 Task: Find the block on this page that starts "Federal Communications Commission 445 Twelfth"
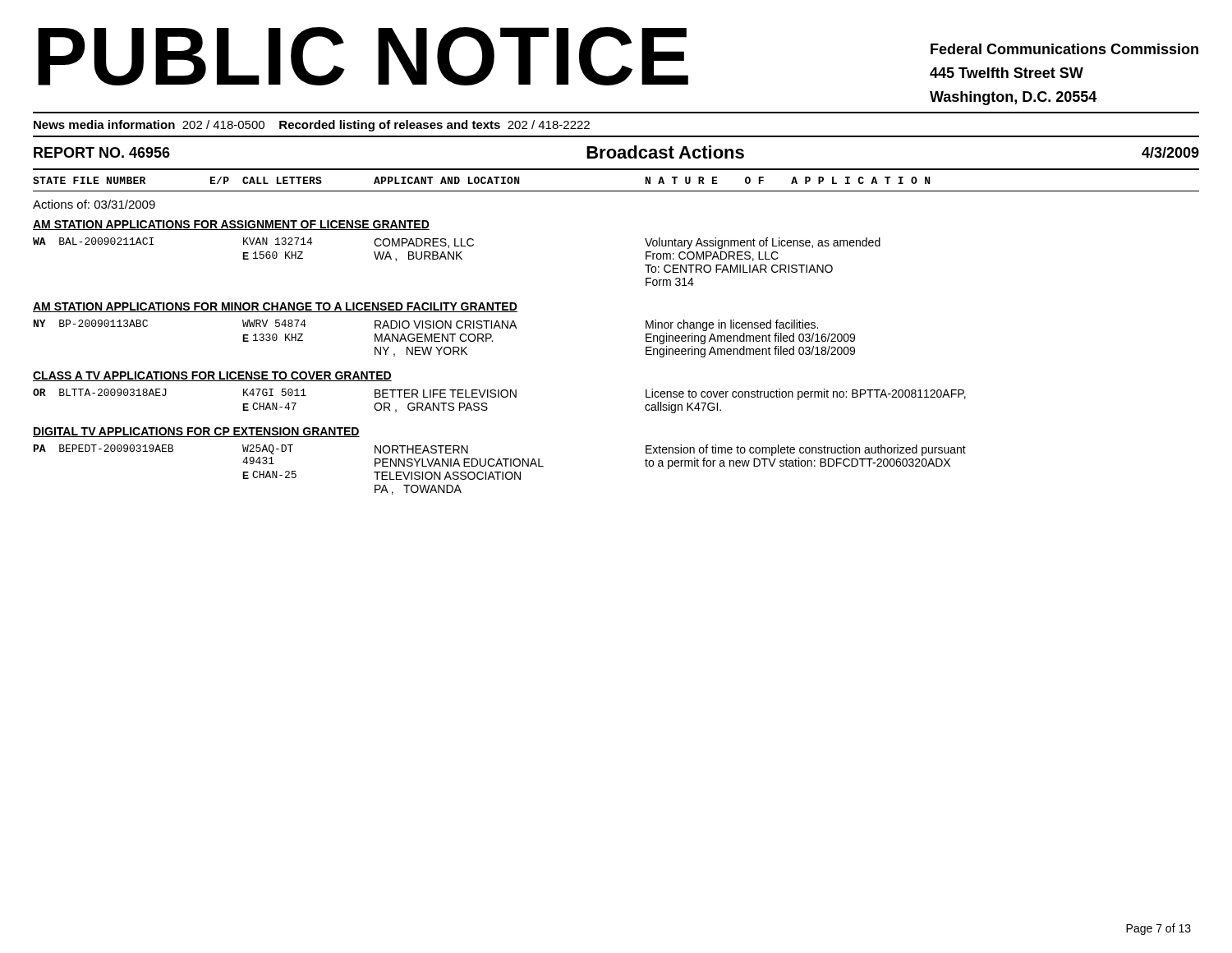coord(1064,73)
